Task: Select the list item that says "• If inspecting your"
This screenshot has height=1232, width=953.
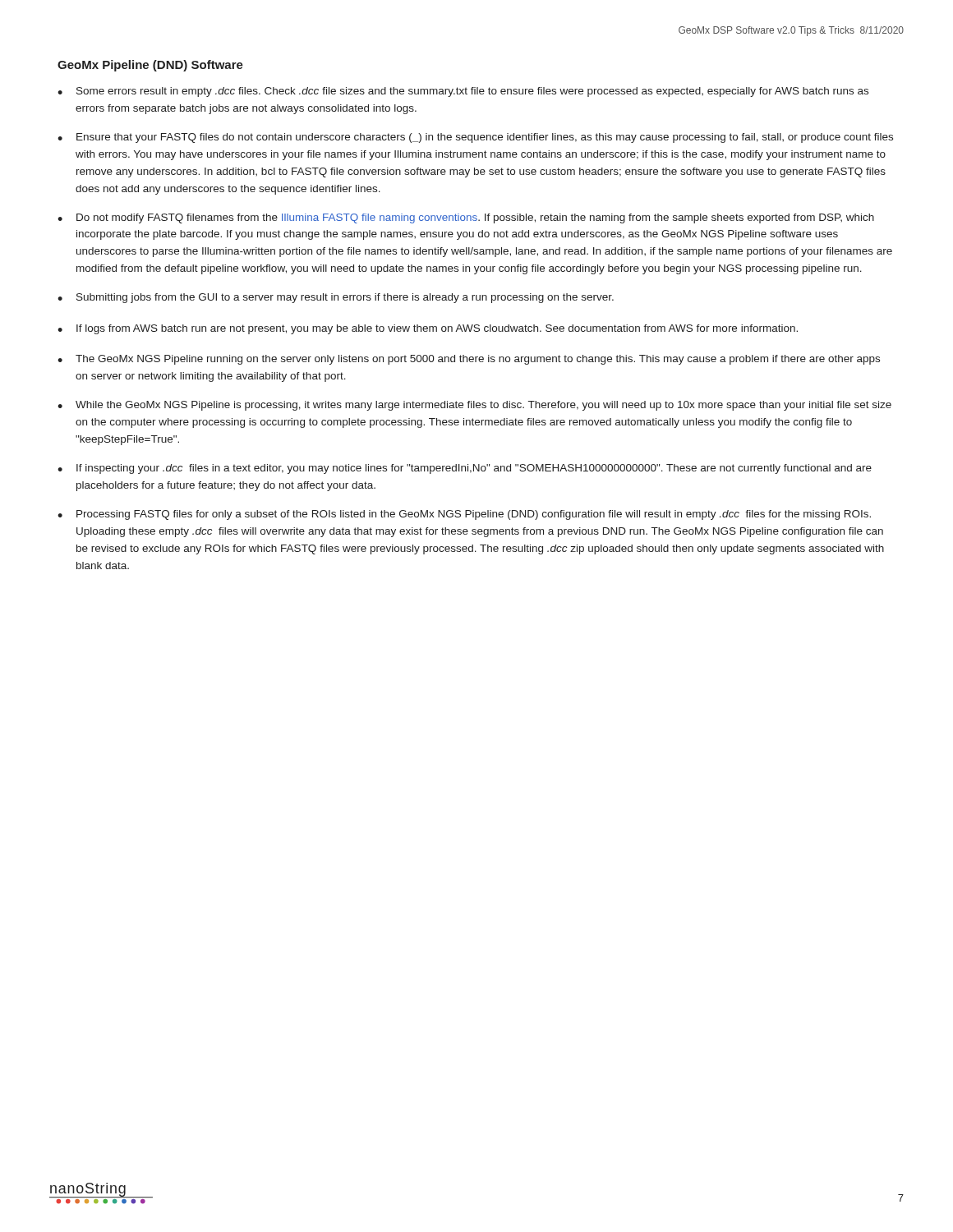Action: [476, 477]
